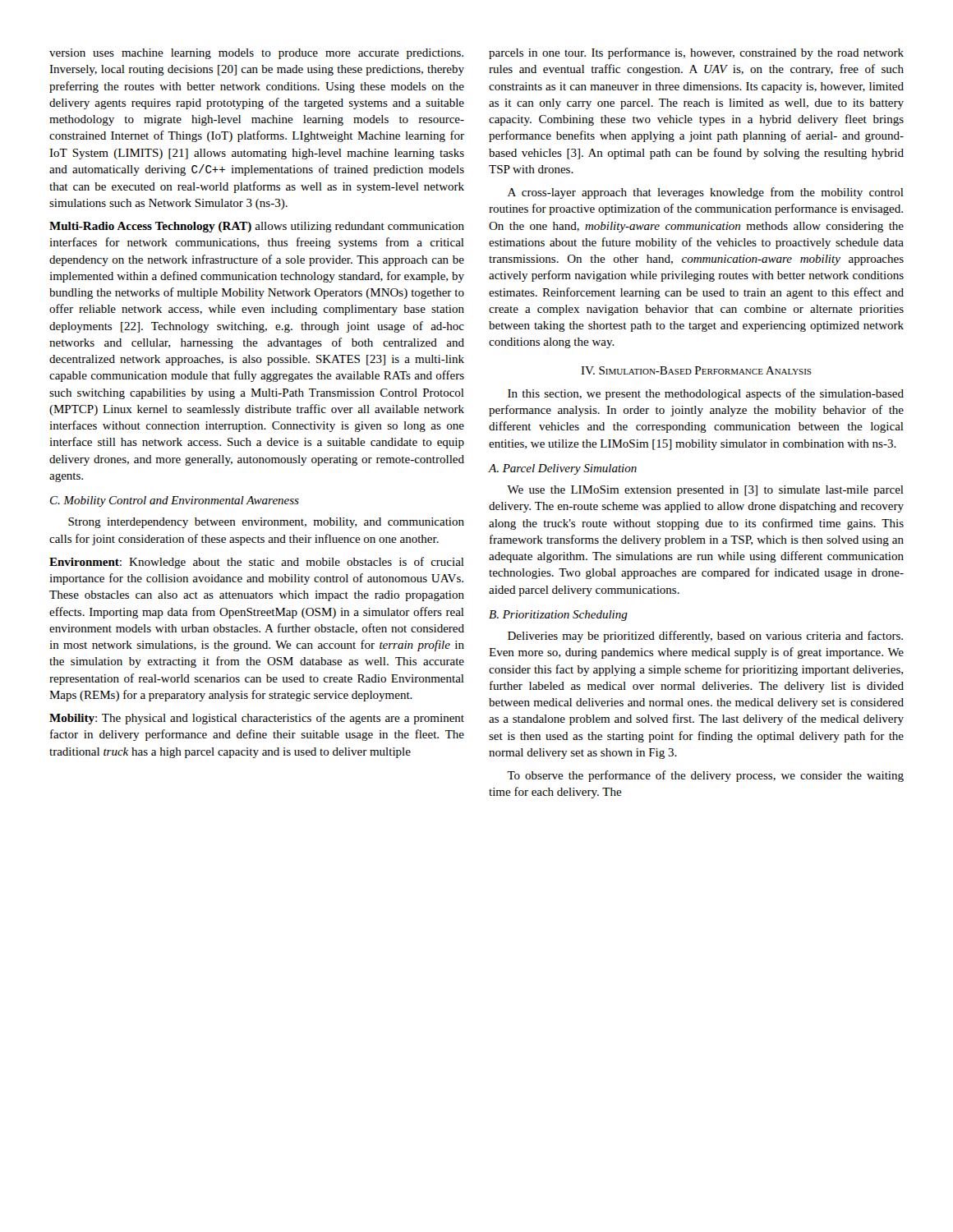This screenshot has width=953, height=1232.
Task: Click the passage that begins "Deliveries may be prioritized differently, based on various"
Action: (x=696, y=694)
